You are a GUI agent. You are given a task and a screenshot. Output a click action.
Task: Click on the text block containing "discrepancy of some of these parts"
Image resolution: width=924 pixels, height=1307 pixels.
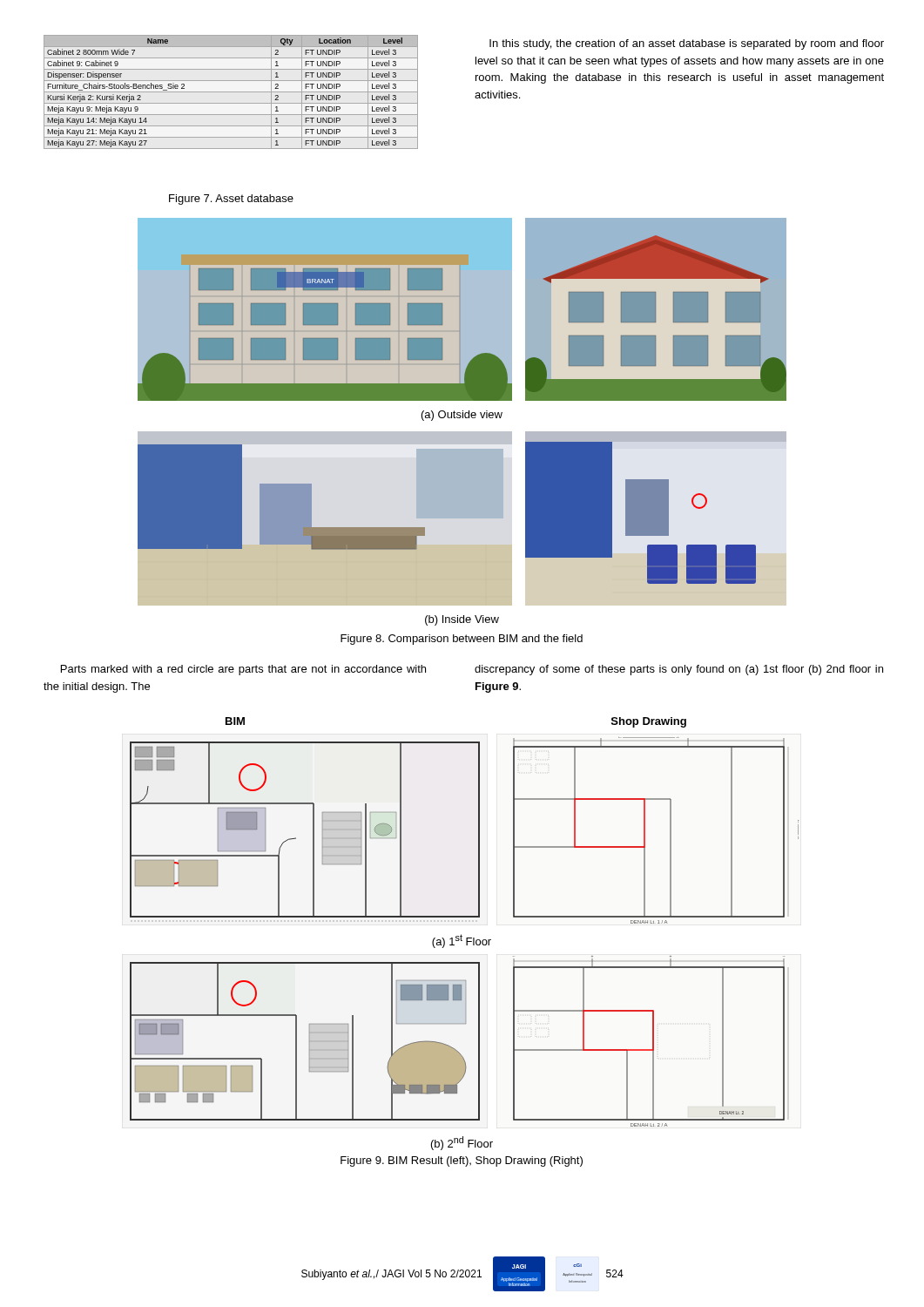(679, 677)
